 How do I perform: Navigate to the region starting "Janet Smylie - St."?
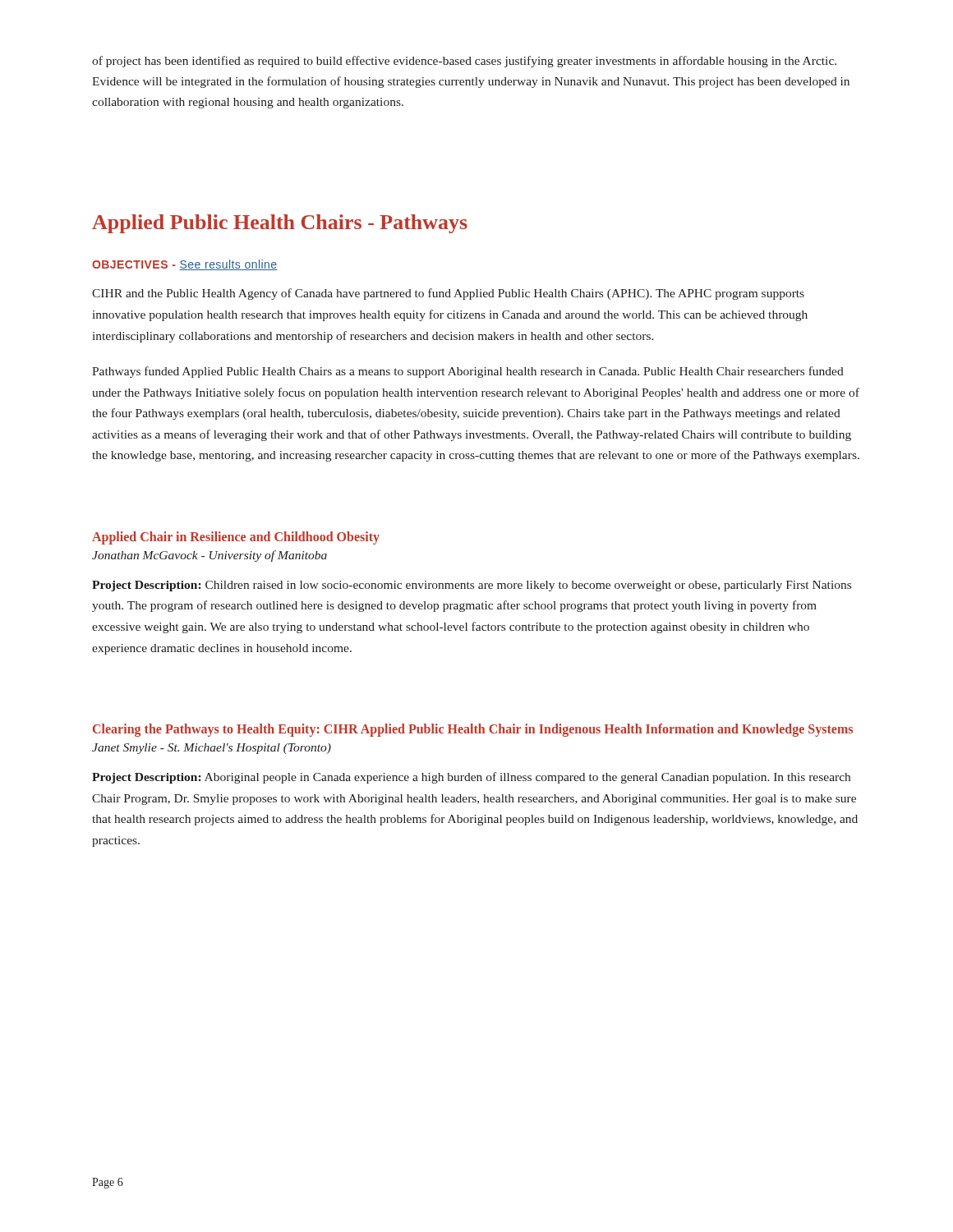click(212, 749)
